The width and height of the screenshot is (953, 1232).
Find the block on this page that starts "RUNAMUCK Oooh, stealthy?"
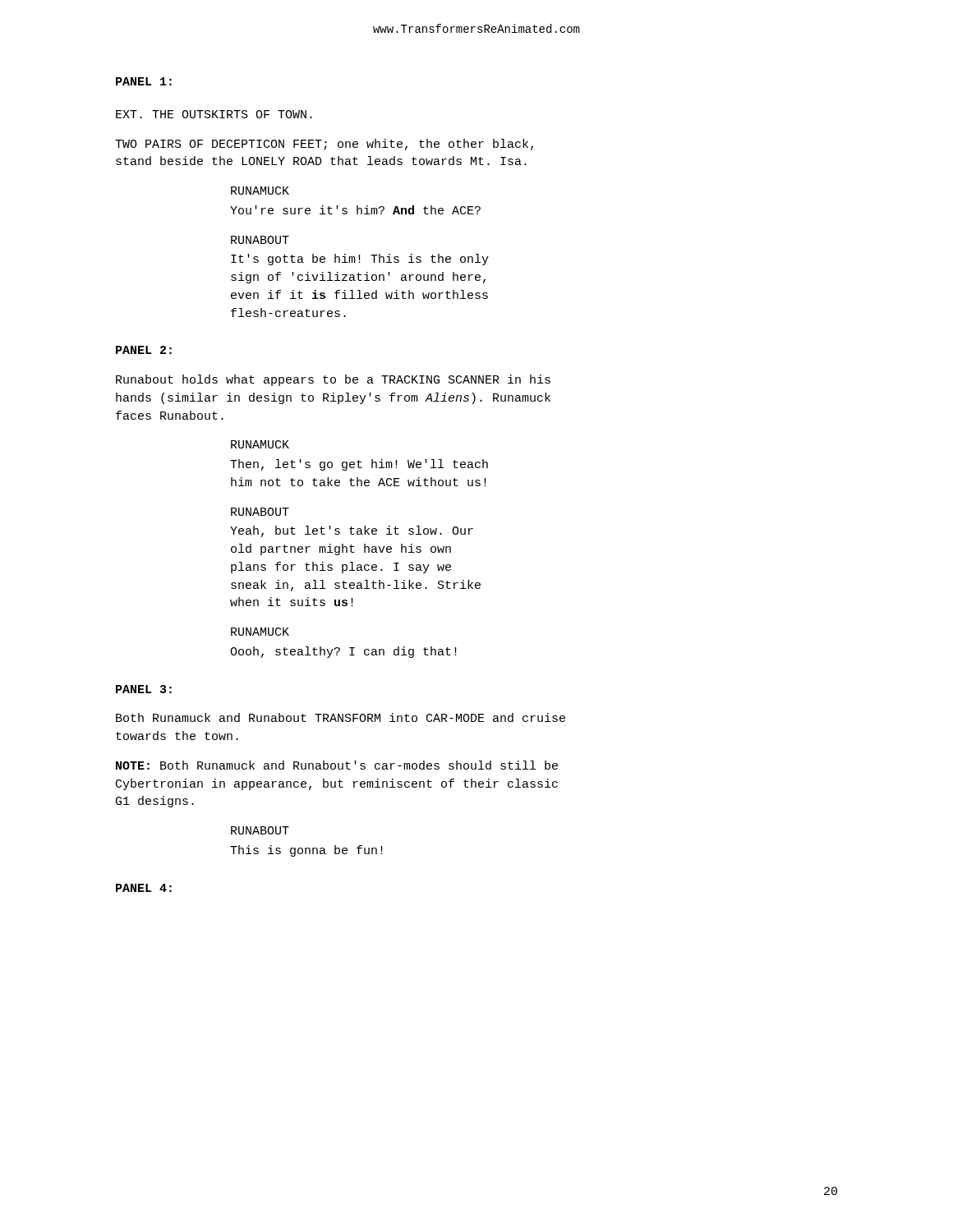(x=260, y=632)
